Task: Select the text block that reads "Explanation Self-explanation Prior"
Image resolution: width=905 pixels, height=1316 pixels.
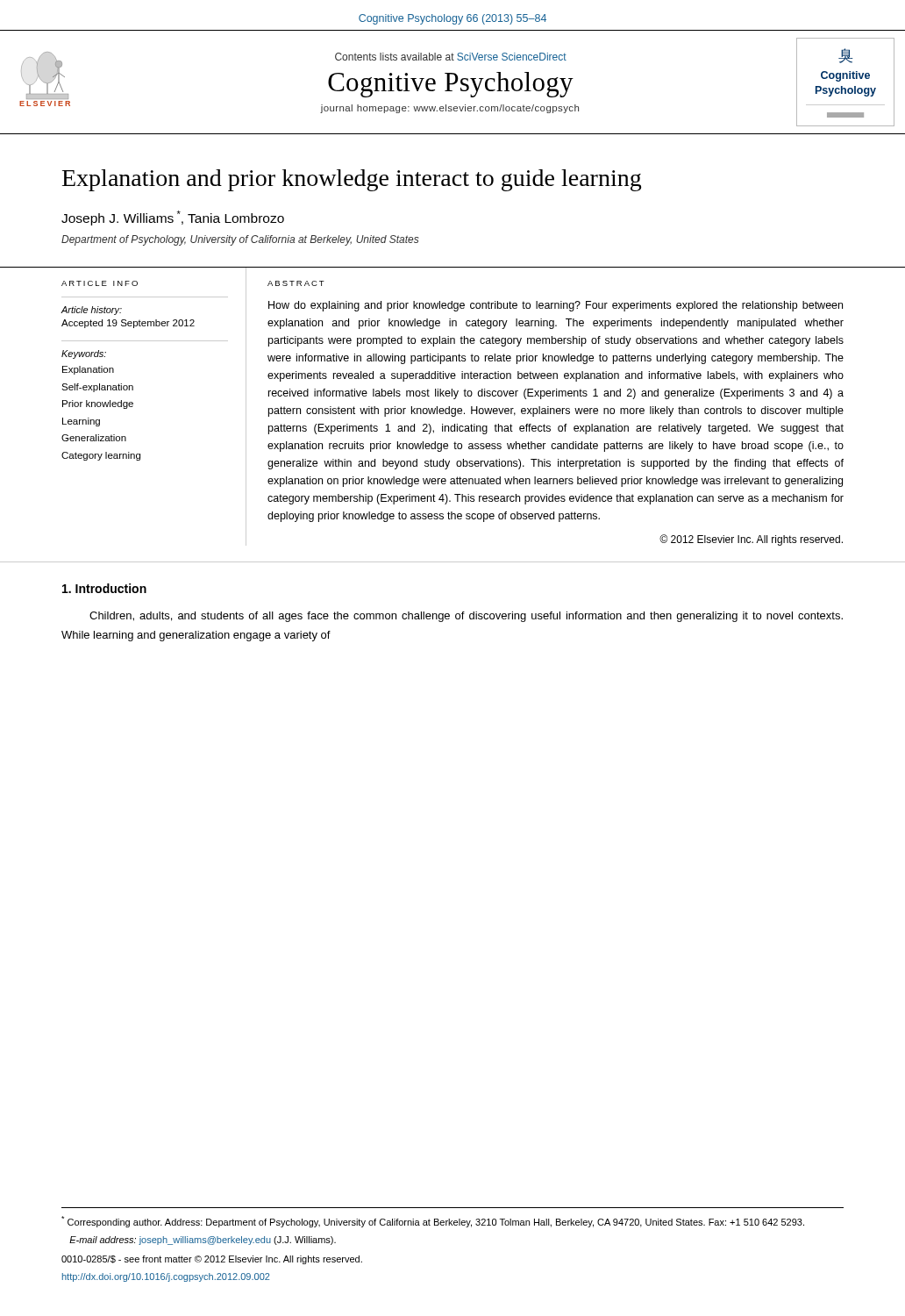Action: 101,412
